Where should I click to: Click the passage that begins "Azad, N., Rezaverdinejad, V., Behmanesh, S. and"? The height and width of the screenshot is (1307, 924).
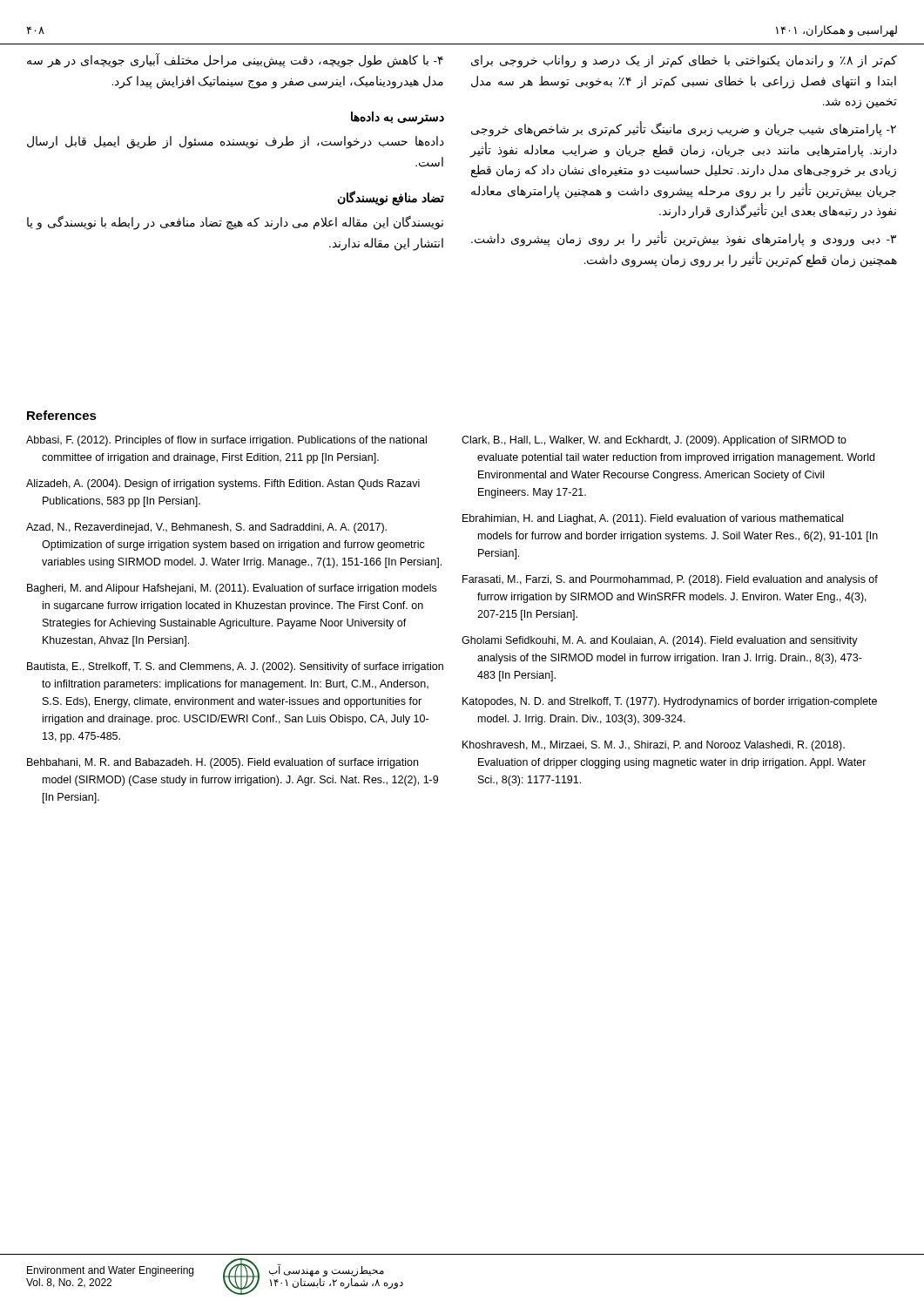[x=234, y=545]
